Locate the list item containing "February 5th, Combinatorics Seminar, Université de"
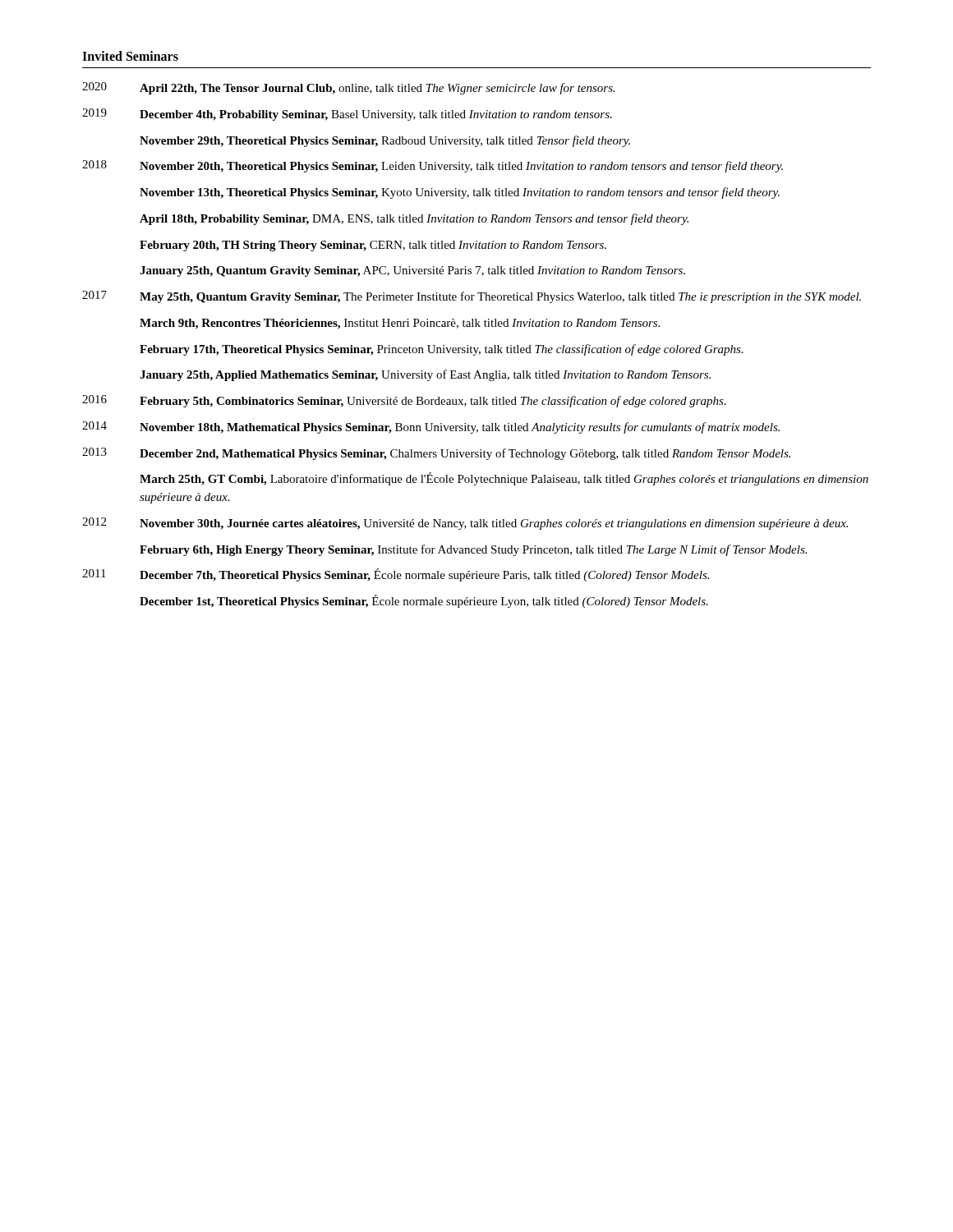Image resolution: width=953 pixels, height=1232 pixels. 433,401
